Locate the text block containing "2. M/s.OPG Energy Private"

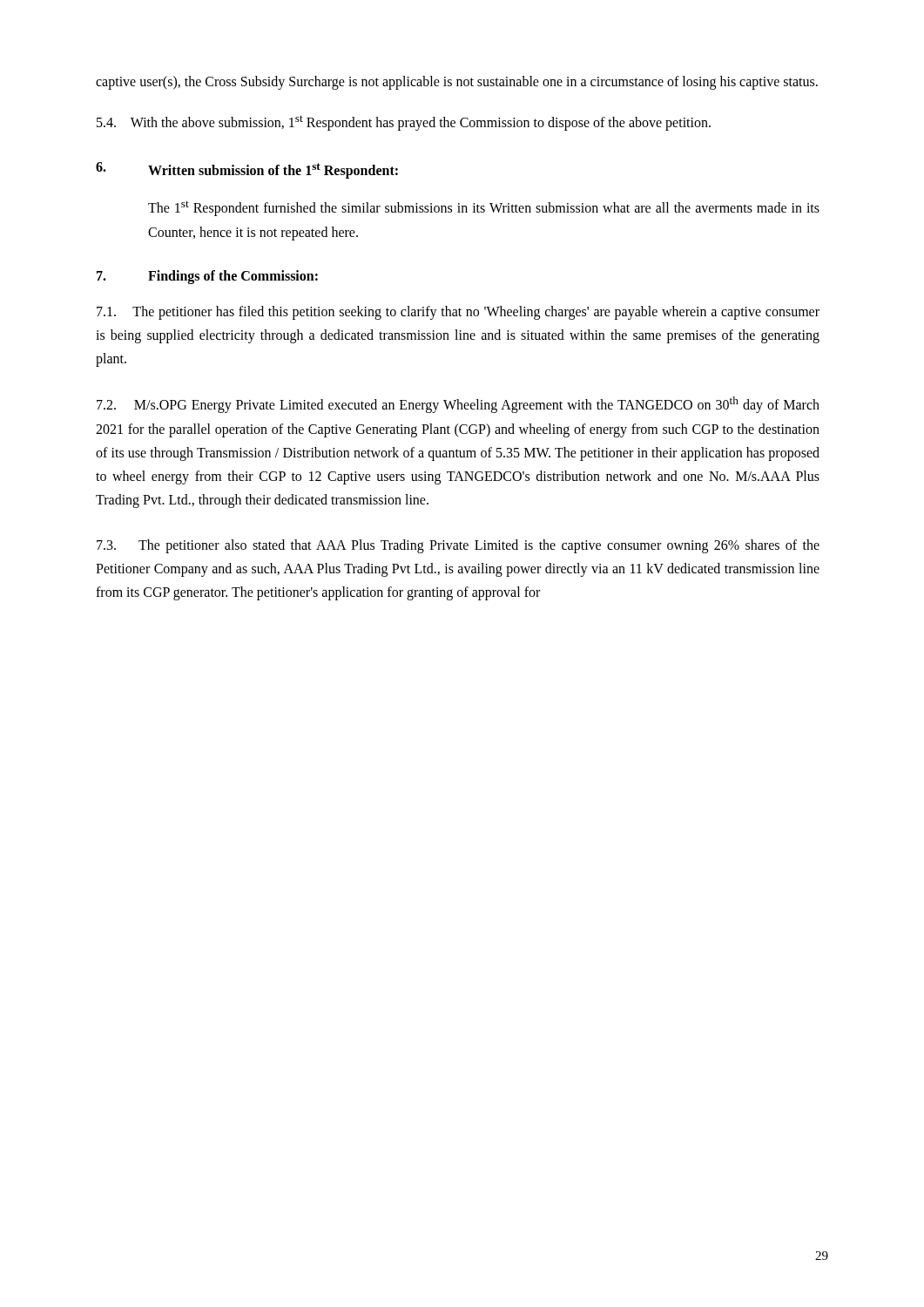tap(458, 452)
